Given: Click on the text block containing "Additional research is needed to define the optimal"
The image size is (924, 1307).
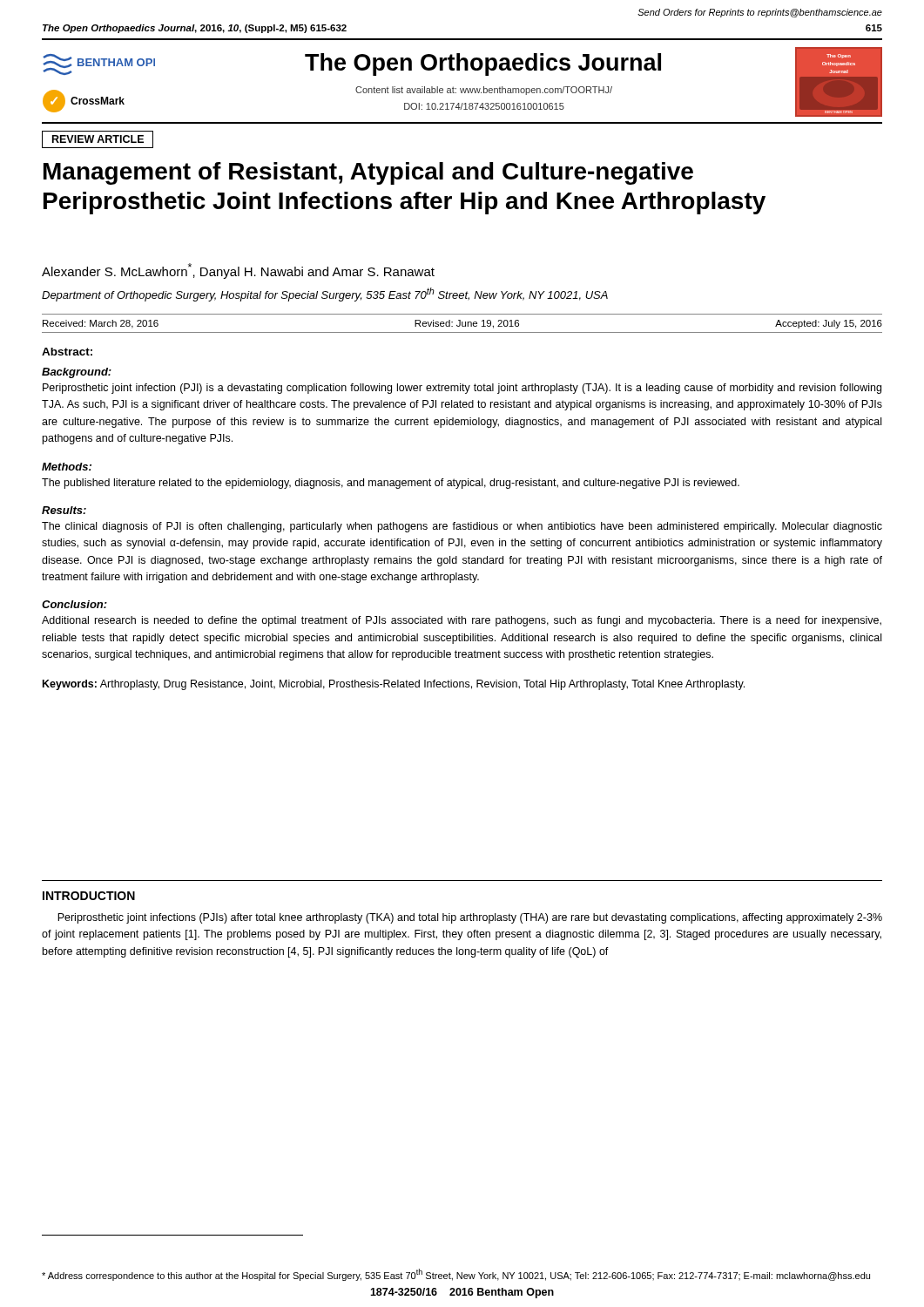Looking at the screenshot, I should click(462, 638).
